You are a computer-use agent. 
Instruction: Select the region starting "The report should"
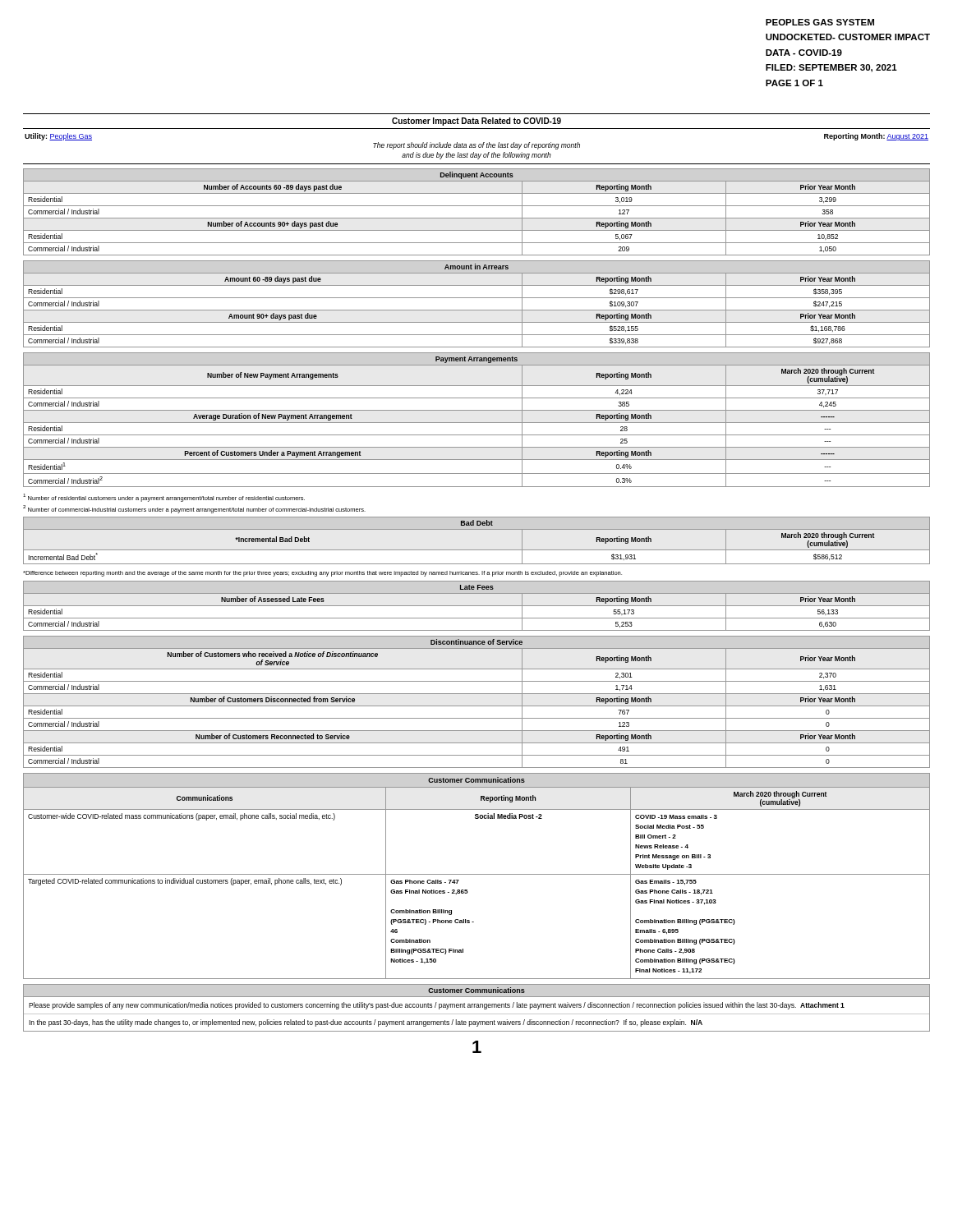[x=476, y=150]
